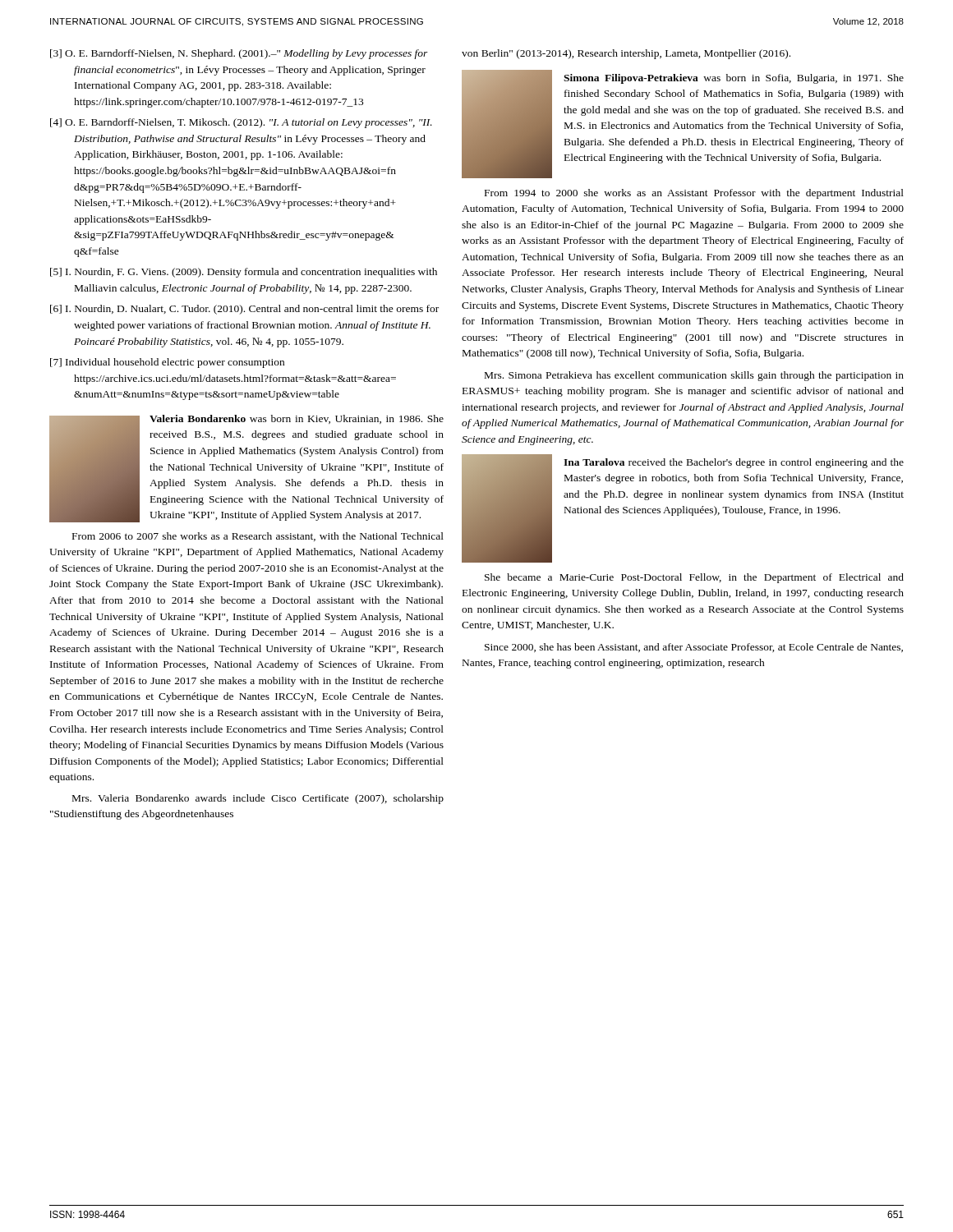Navigate to the text block starting "[7] Individual household"
This screenshot has height=1232, width=953.
[223, 378]
